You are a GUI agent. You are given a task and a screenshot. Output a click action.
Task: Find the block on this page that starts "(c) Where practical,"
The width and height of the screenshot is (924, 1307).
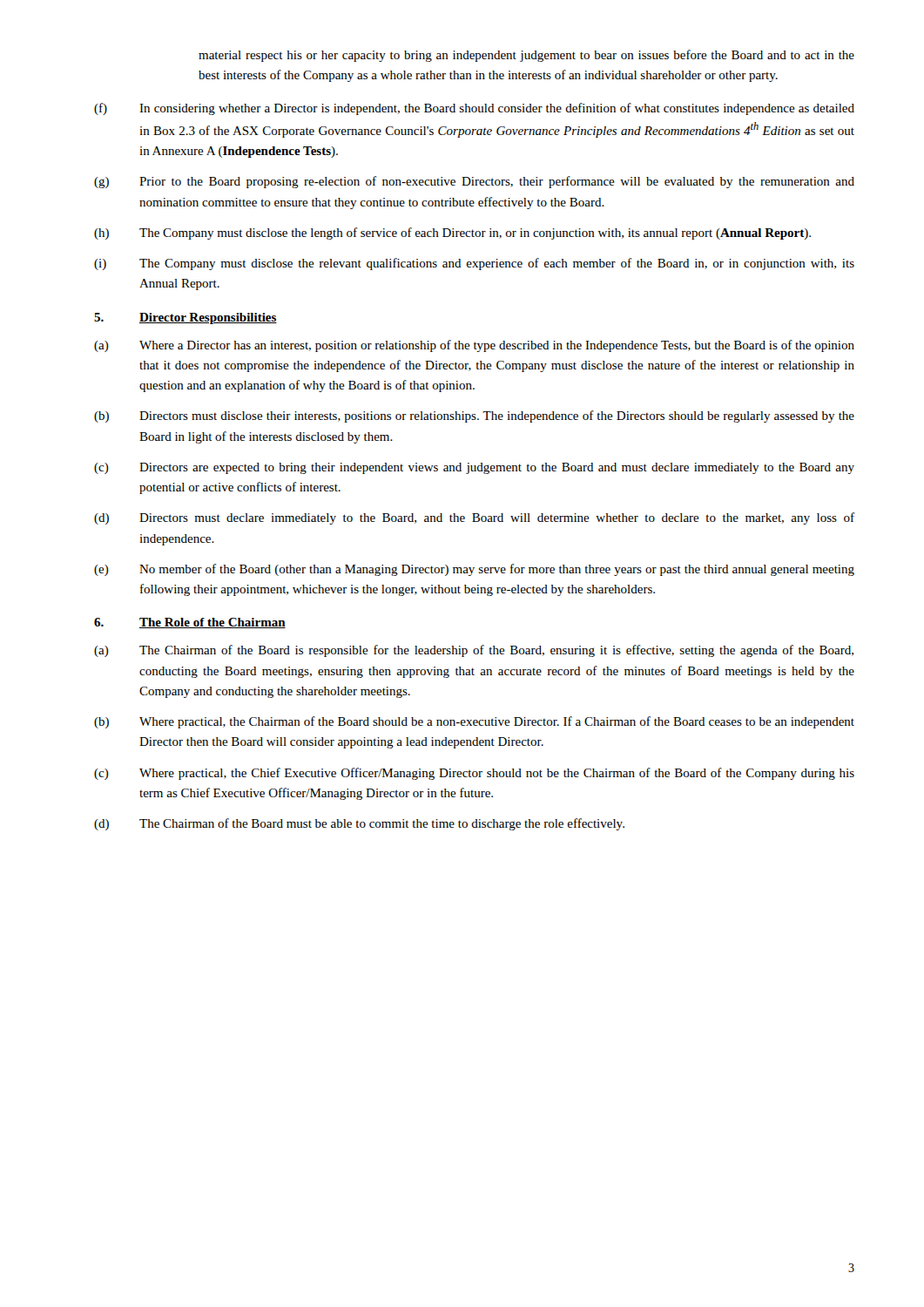tap(474, 783)
